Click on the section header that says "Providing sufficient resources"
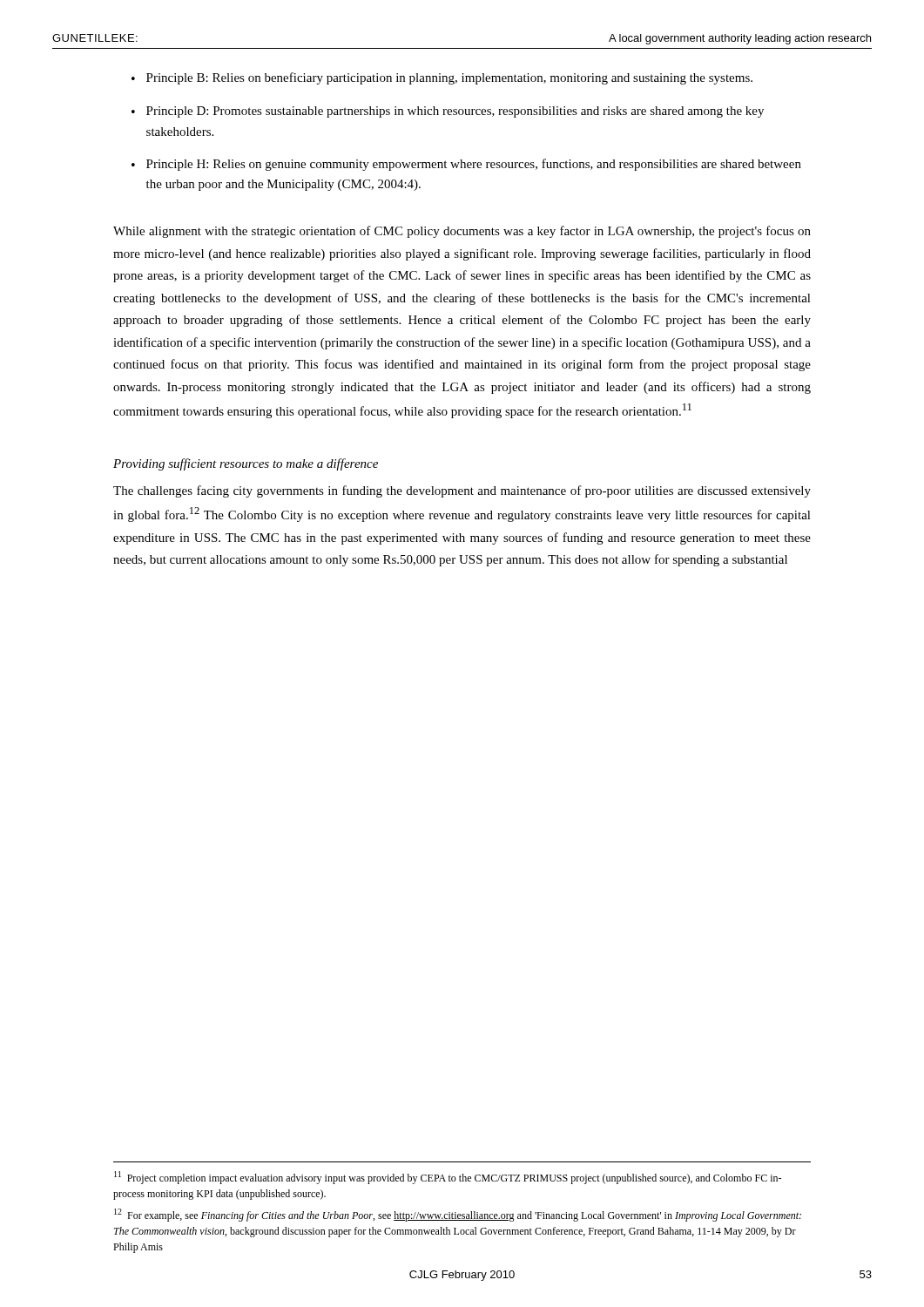Screen dimensions: 1307x924 click(x=246, y=463)
